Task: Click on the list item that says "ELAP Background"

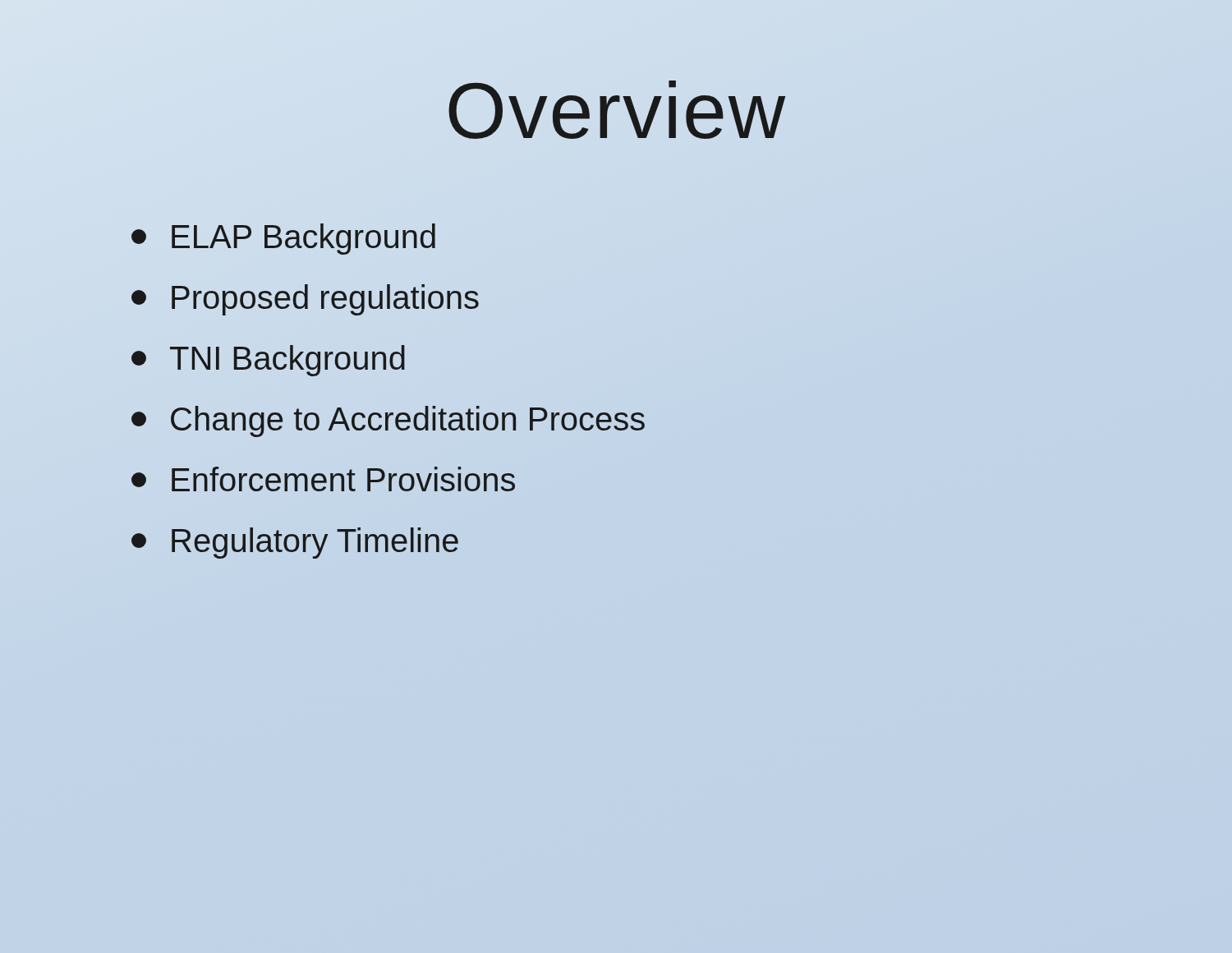Action: coord(284,237)
